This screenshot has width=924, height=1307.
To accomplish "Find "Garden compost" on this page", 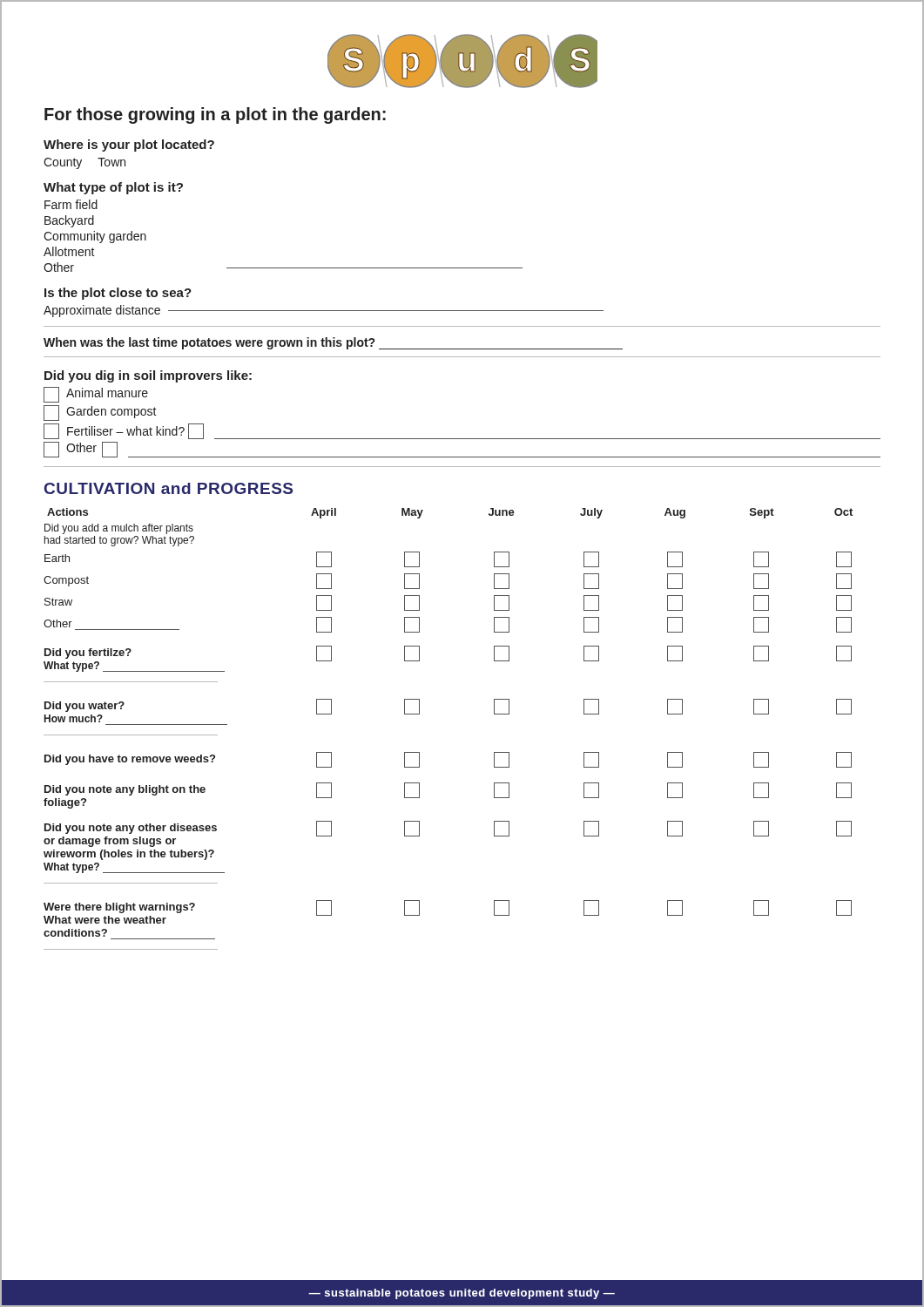I will point(100,413).
